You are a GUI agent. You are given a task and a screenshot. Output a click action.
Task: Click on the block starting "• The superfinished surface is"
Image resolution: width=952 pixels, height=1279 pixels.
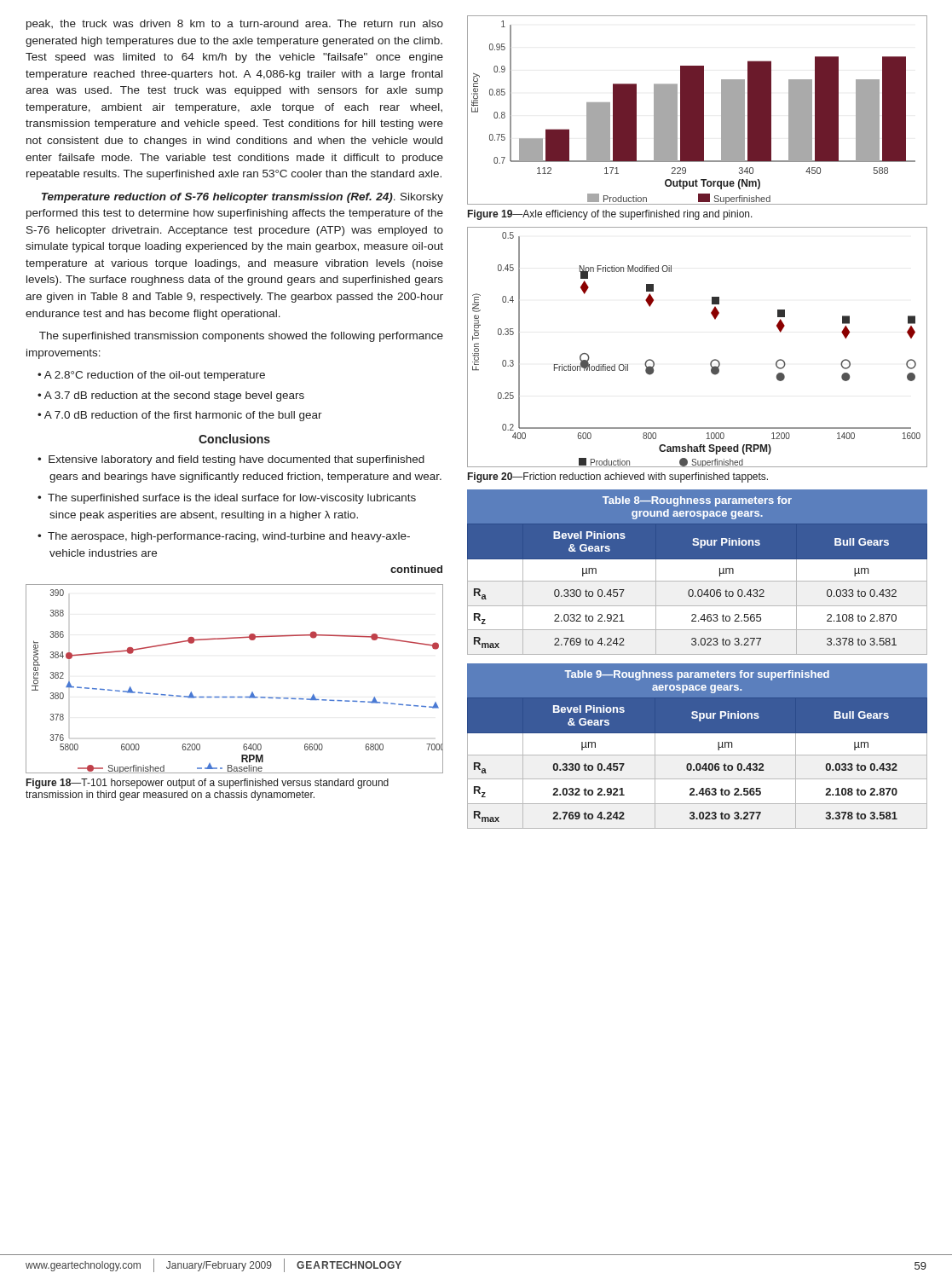[227, 506]
